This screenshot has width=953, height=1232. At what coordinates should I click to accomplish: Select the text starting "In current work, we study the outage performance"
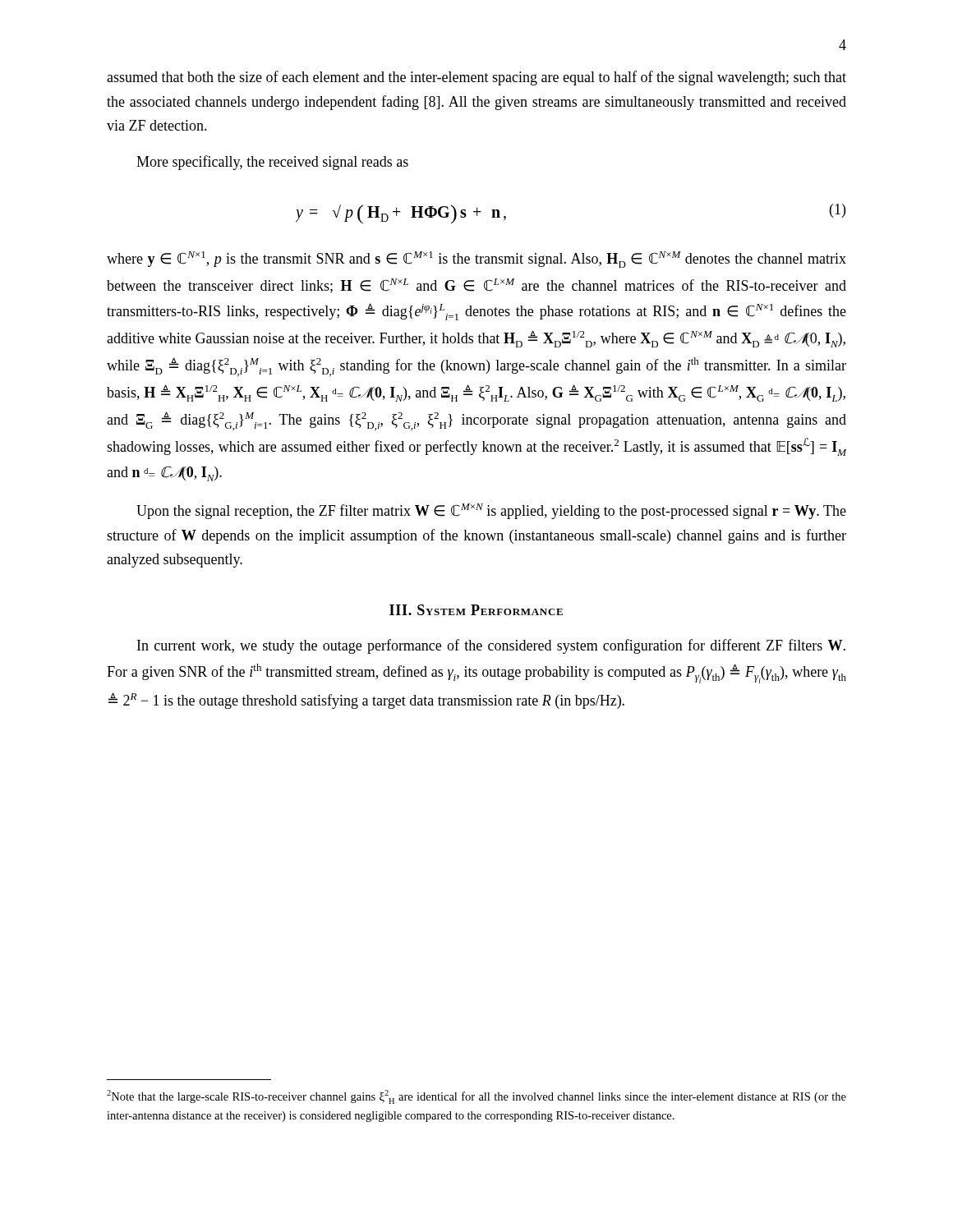pos(476,673)
